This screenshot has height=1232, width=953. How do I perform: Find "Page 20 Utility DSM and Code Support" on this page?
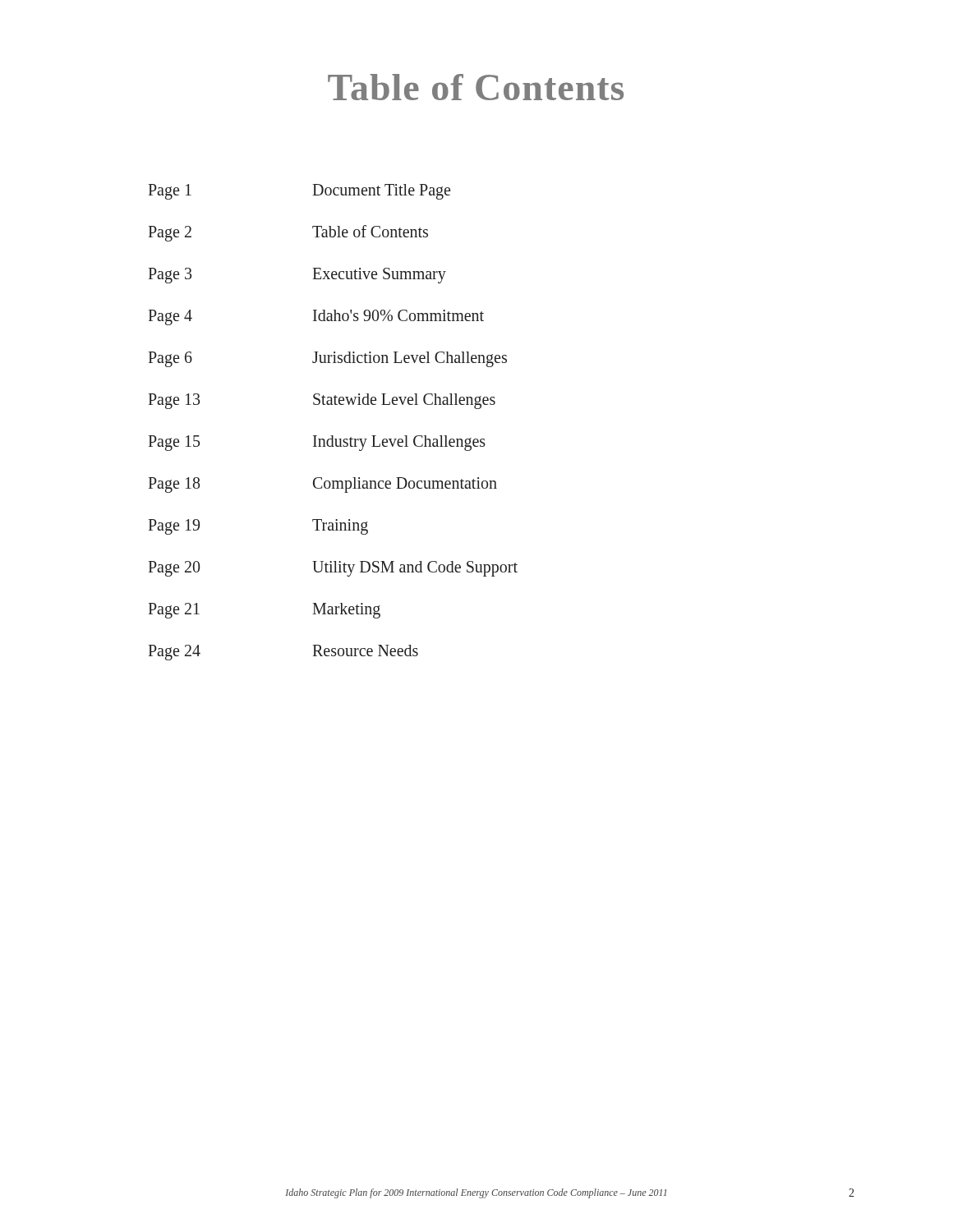tap(333, 567)
